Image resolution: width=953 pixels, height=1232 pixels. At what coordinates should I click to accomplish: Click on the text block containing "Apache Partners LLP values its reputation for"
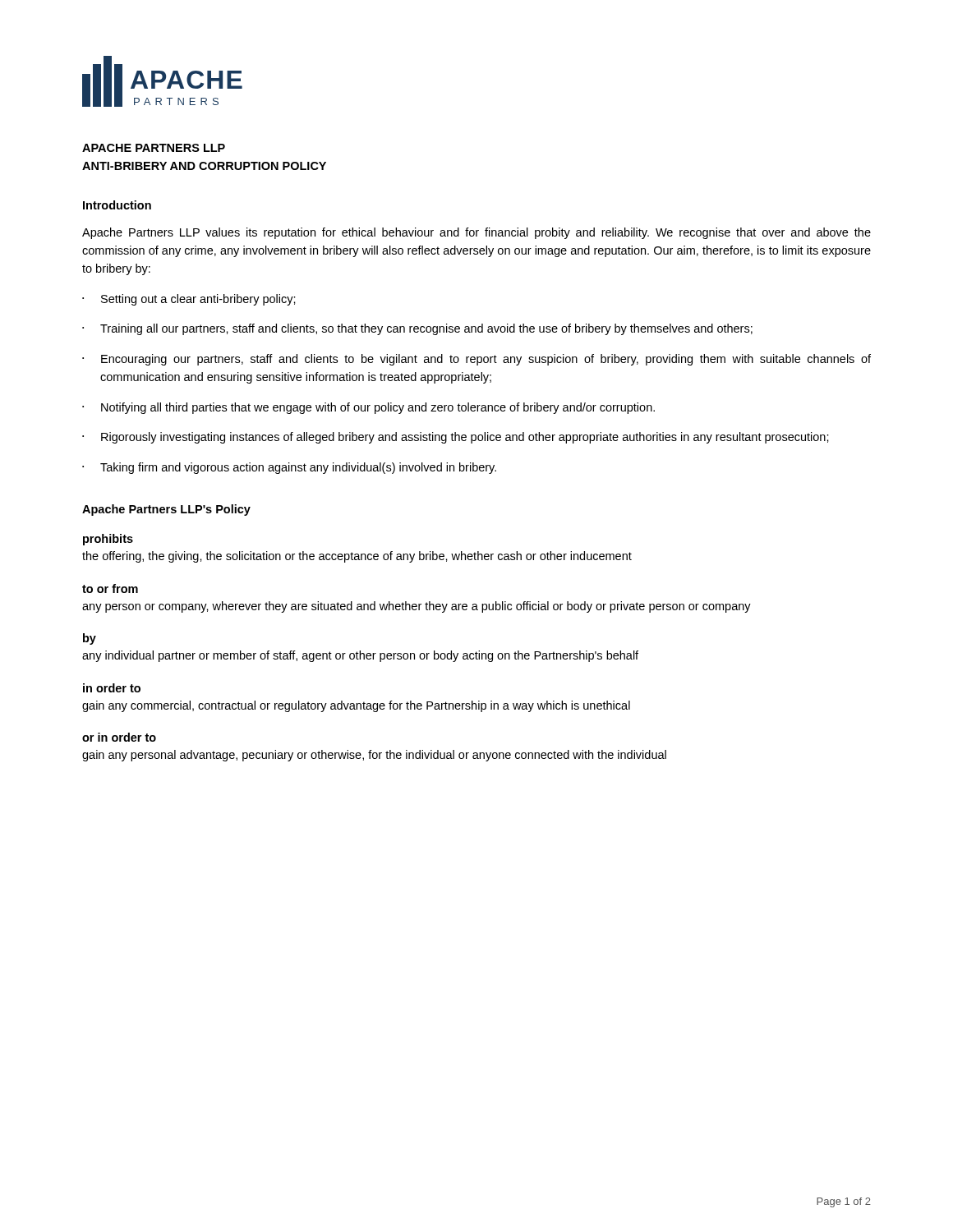[476, 250]
